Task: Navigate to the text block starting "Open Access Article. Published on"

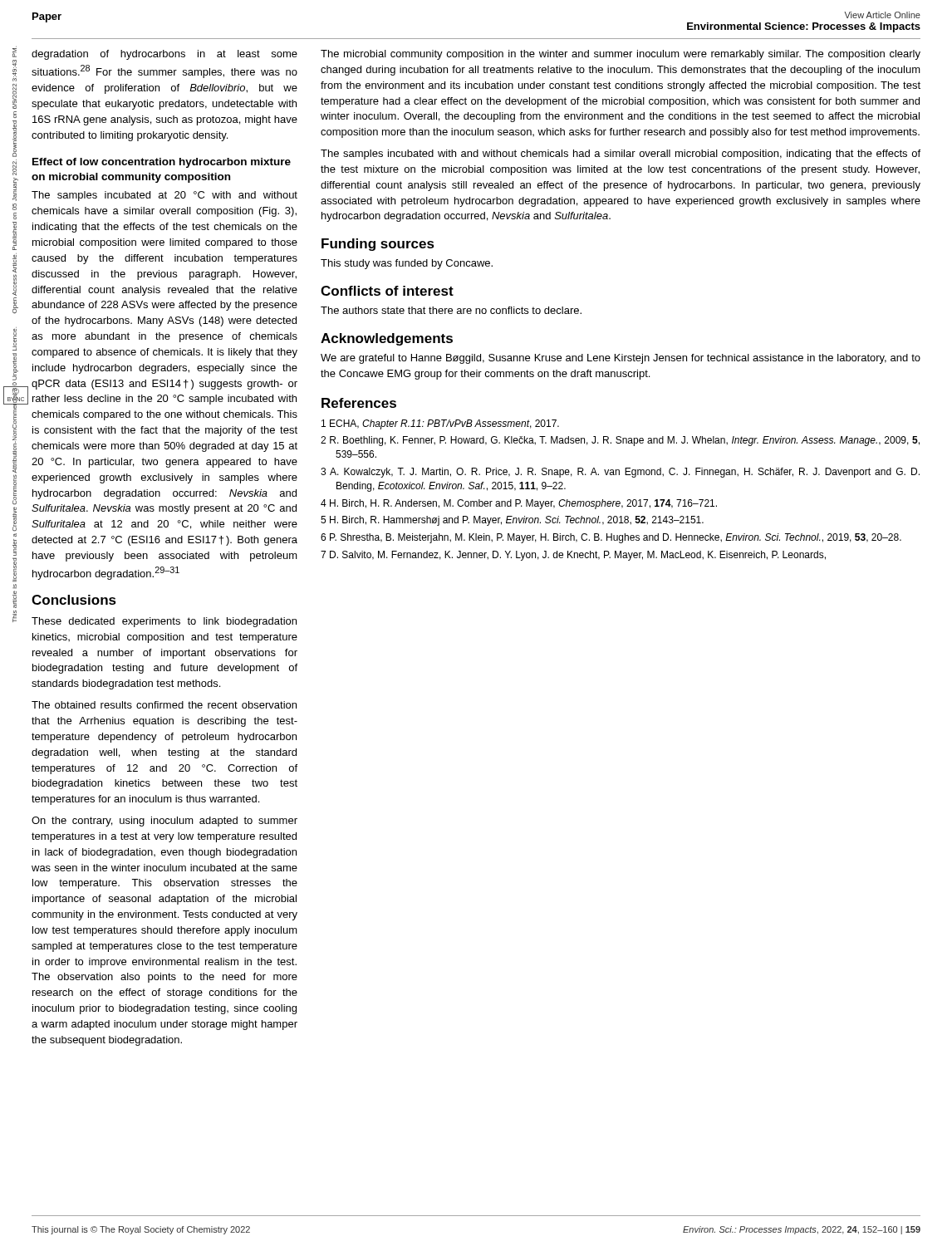Action: click(x=14, y=180)
